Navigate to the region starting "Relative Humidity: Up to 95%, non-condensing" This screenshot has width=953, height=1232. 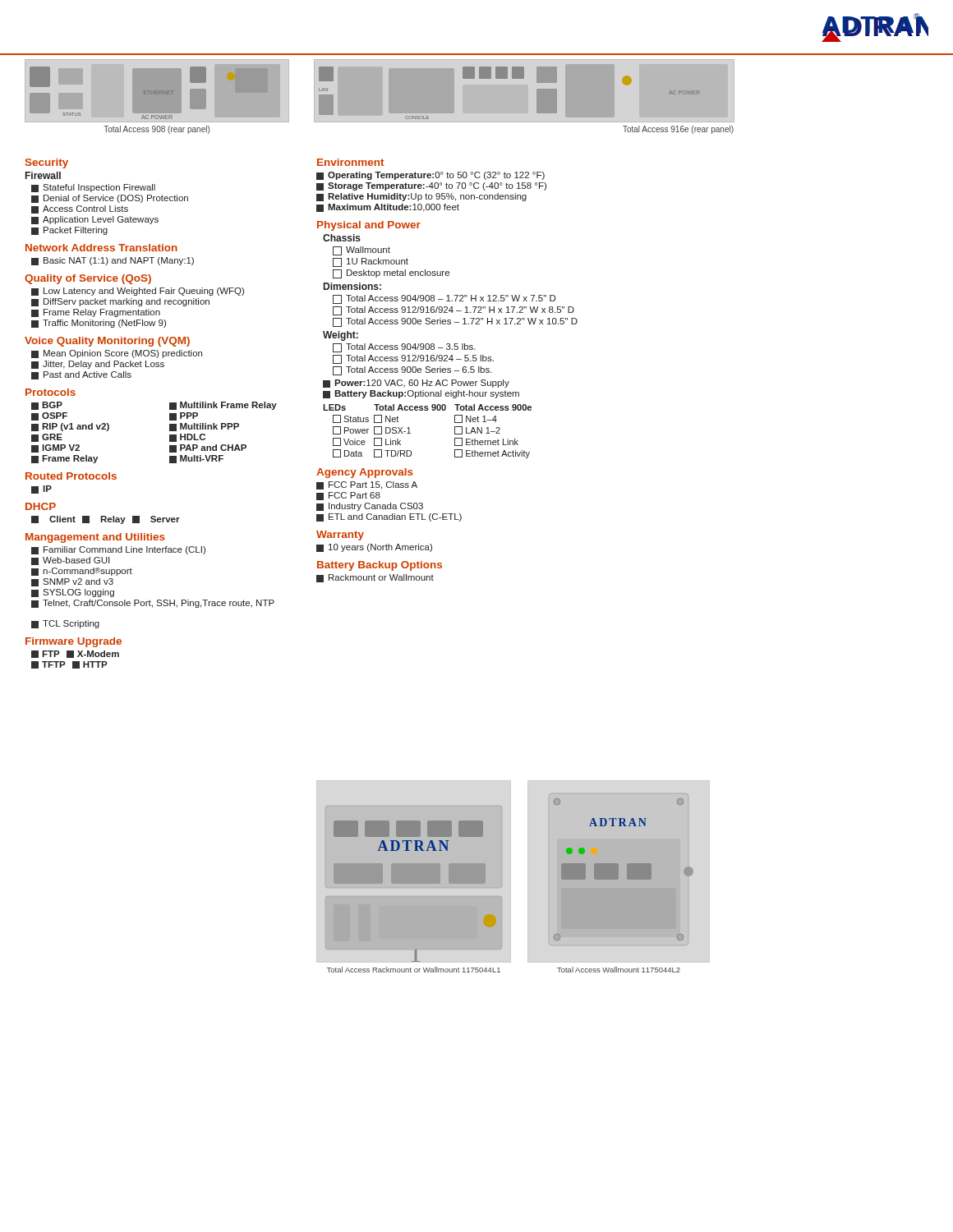(x=422, y=196)
